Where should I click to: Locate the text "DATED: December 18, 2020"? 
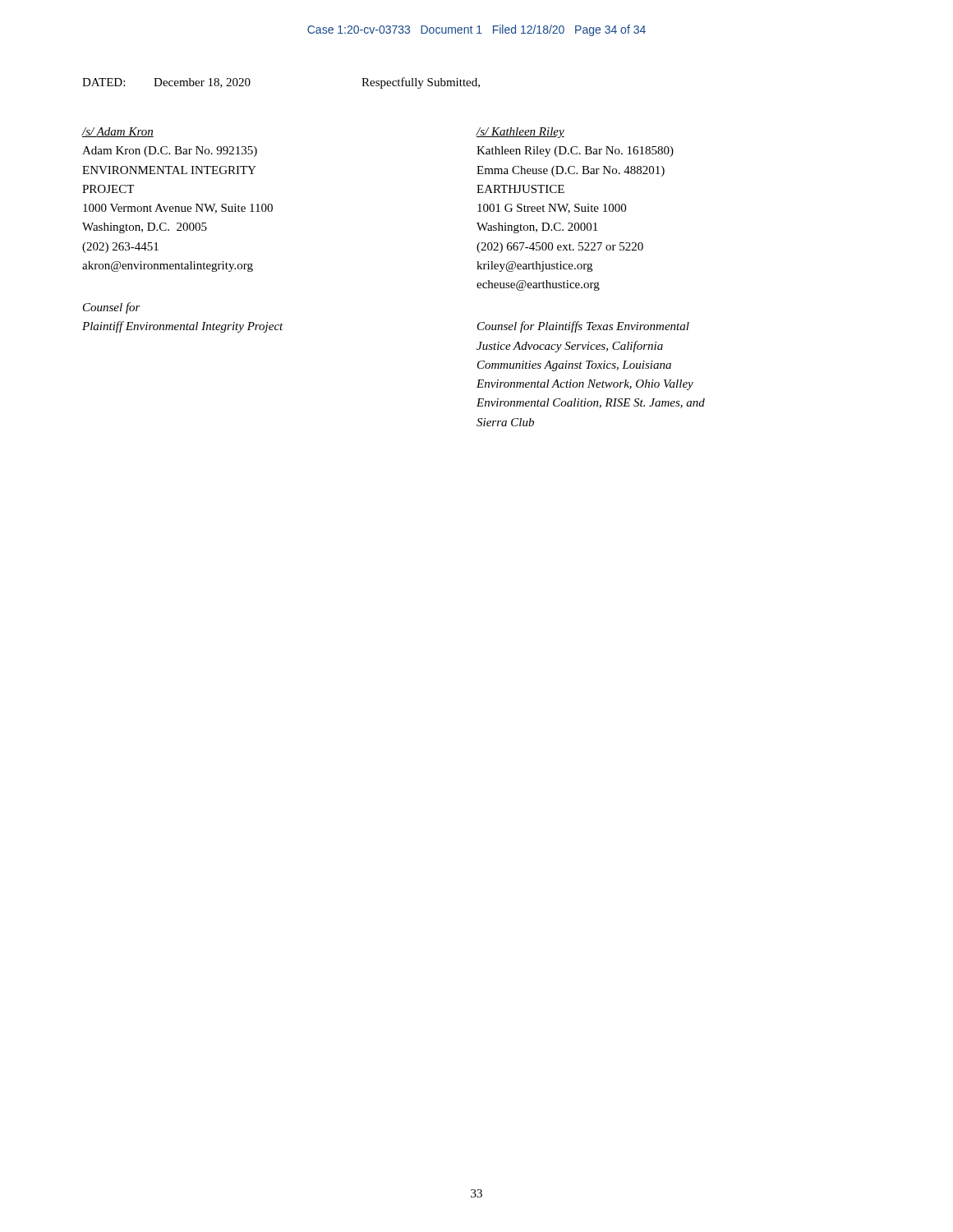tap(166, 82)
